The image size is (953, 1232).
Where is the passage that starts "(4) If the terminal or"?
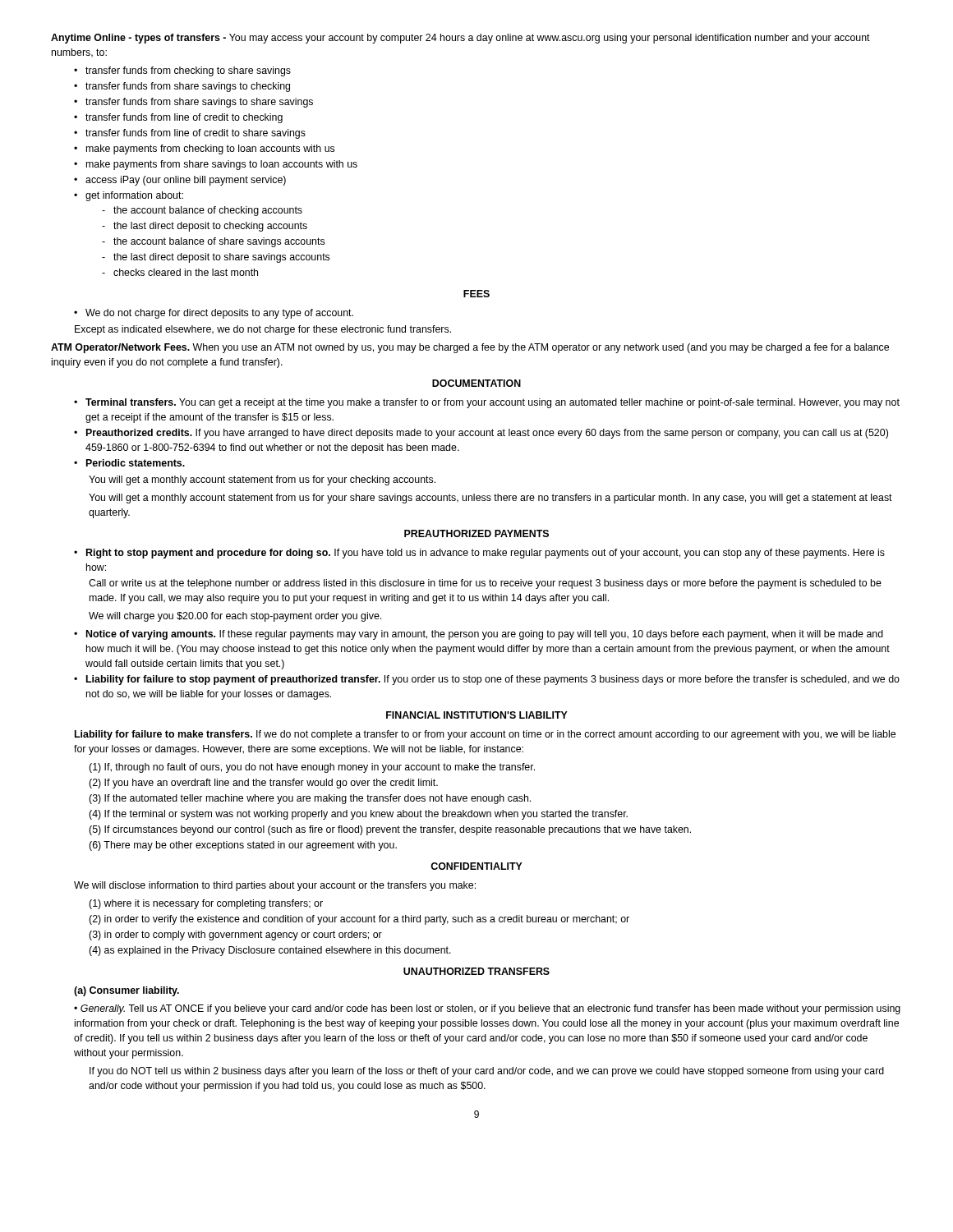[476, 815]
